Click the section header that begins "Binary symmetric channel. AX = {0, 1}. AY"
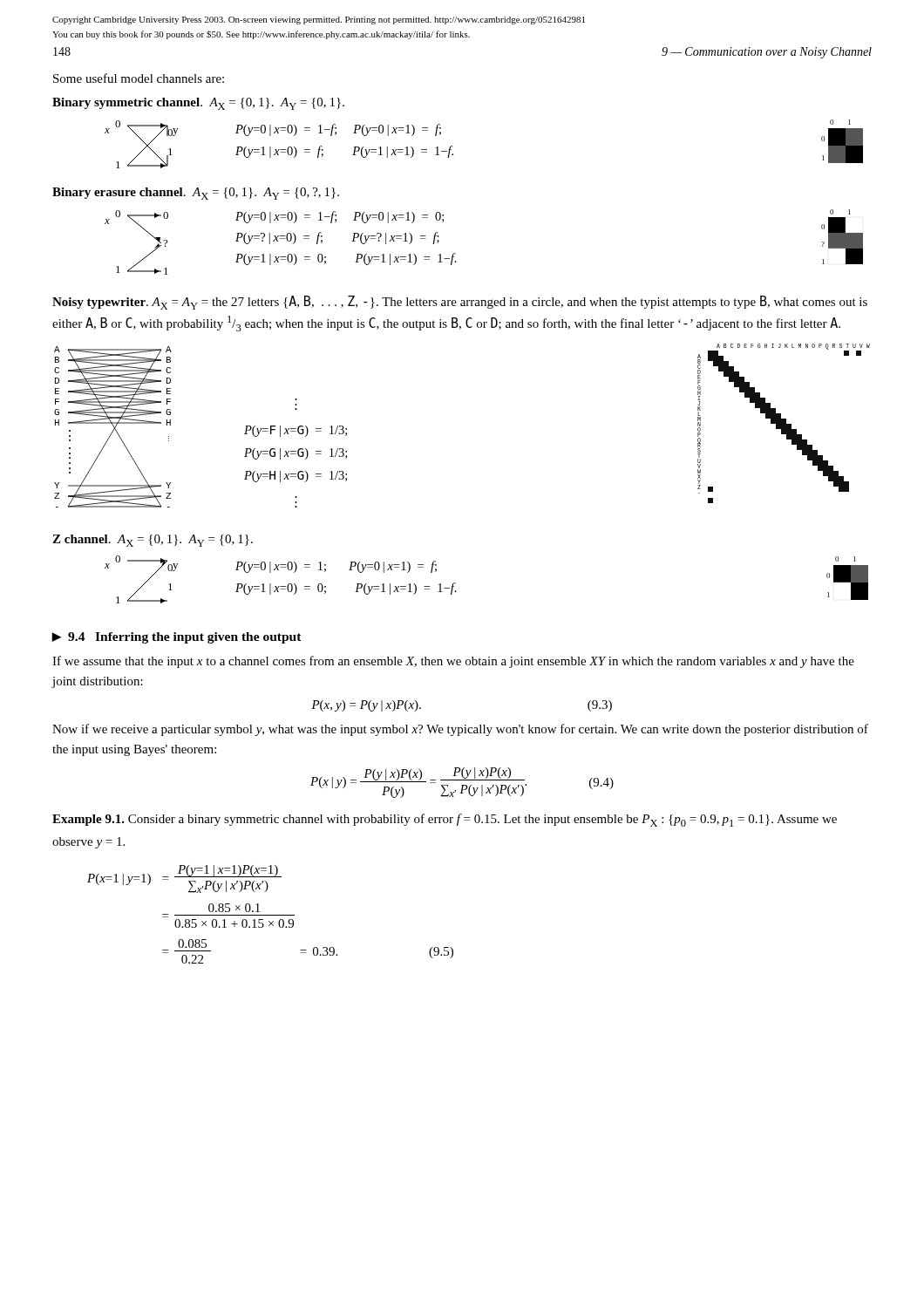 pos(199,104)
